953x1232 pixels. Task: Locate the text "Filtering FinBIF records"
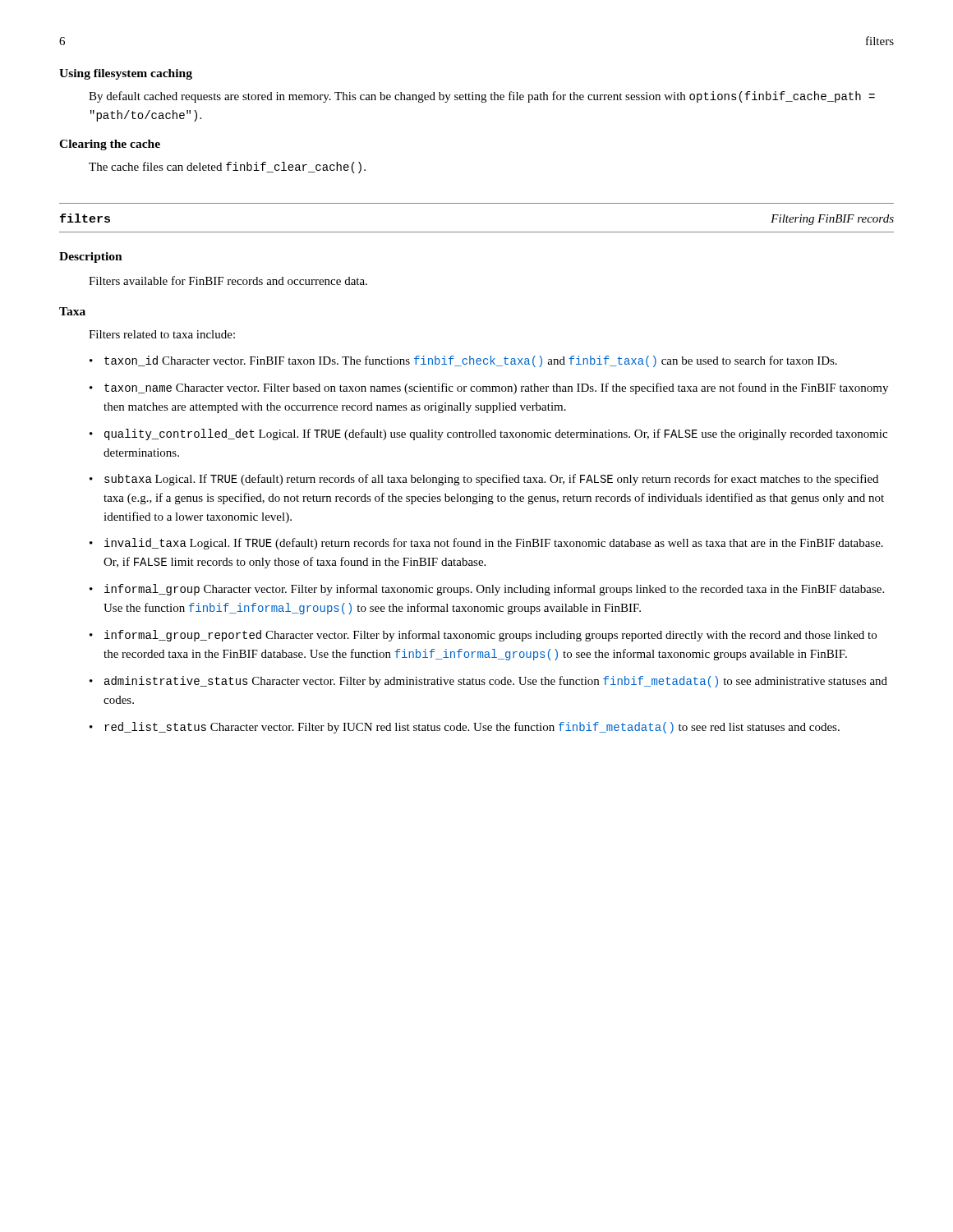tap(832, 218)
